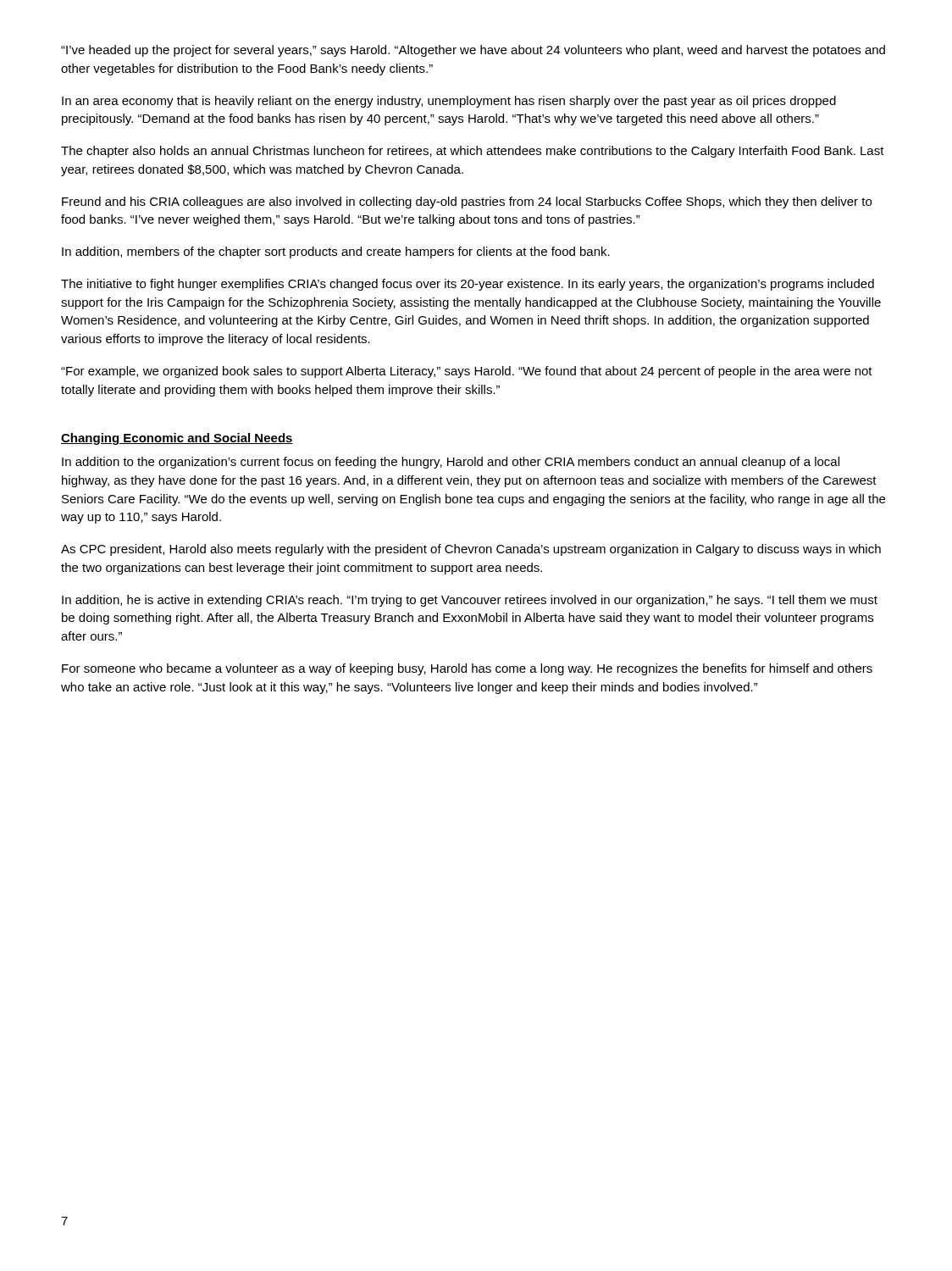Click on the text block with the text "“I’ve headed up the project for several"
952x1271 pixels.
coord(473,59)
